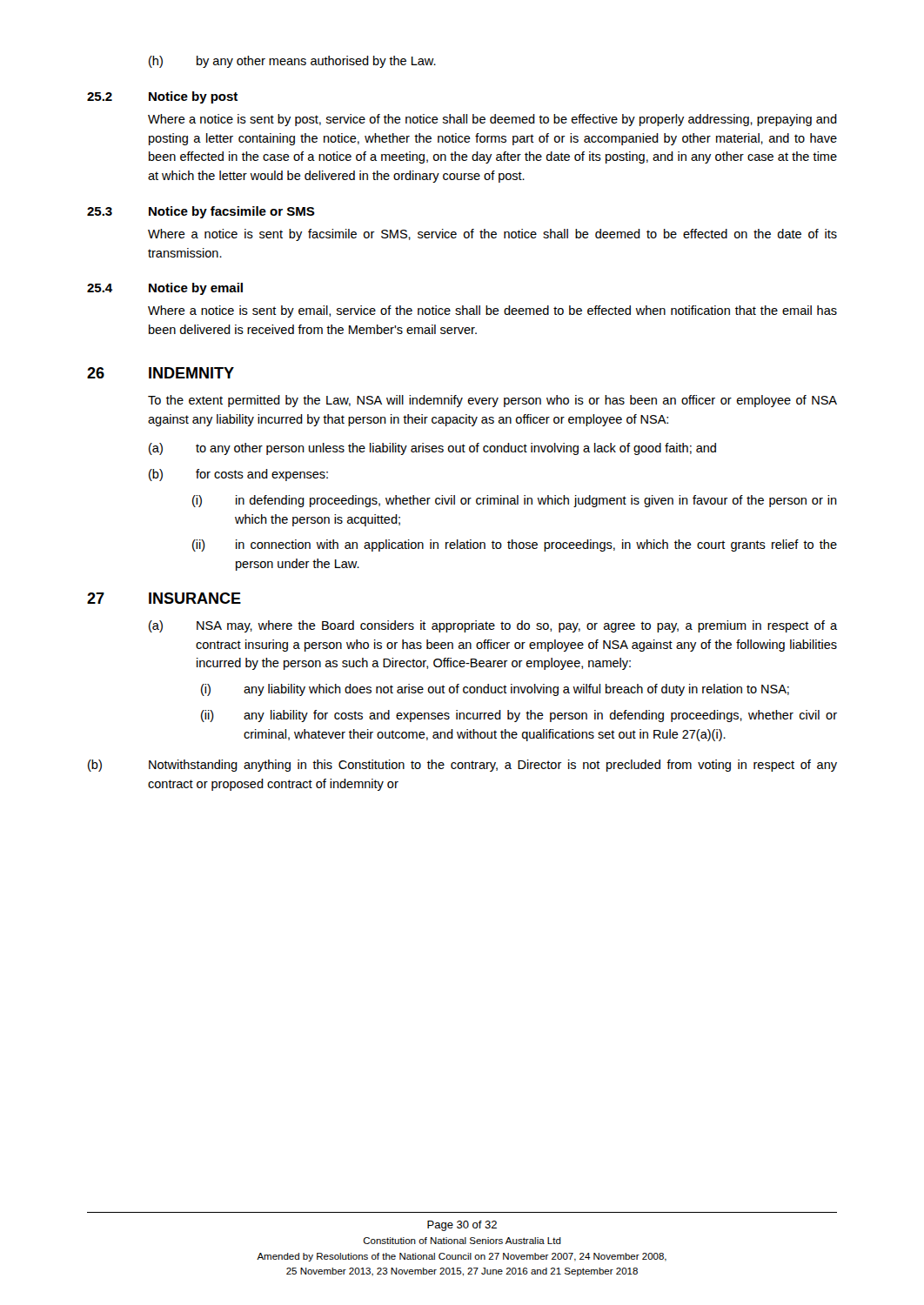Image resolution: width=924 pixels, height=1305 pixels.
Task: Select the region starting "(a) to any other person unless the"
Action: coord(492,449)
